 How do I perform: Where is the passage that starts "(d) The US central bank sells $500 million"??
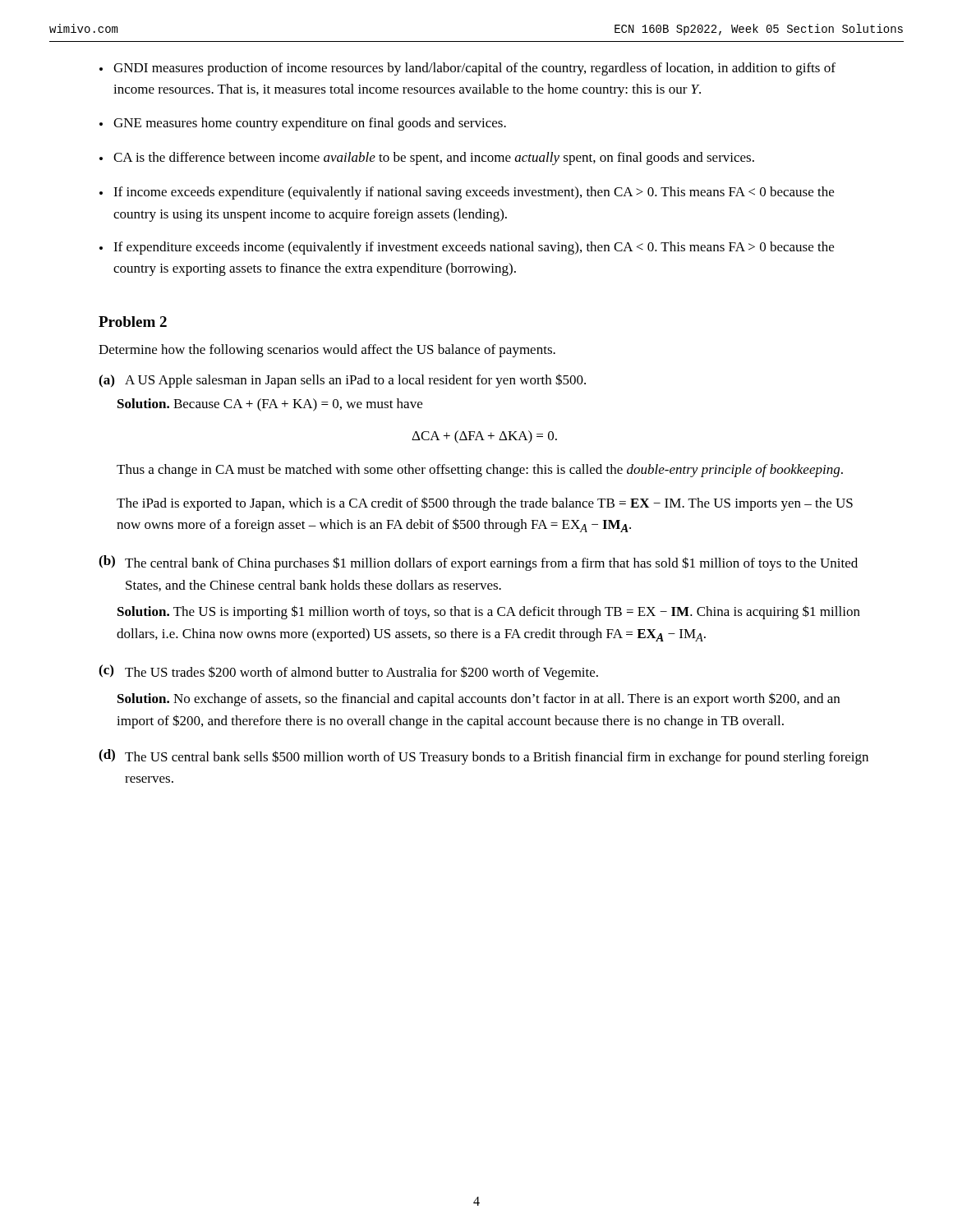tap(485, 768)
